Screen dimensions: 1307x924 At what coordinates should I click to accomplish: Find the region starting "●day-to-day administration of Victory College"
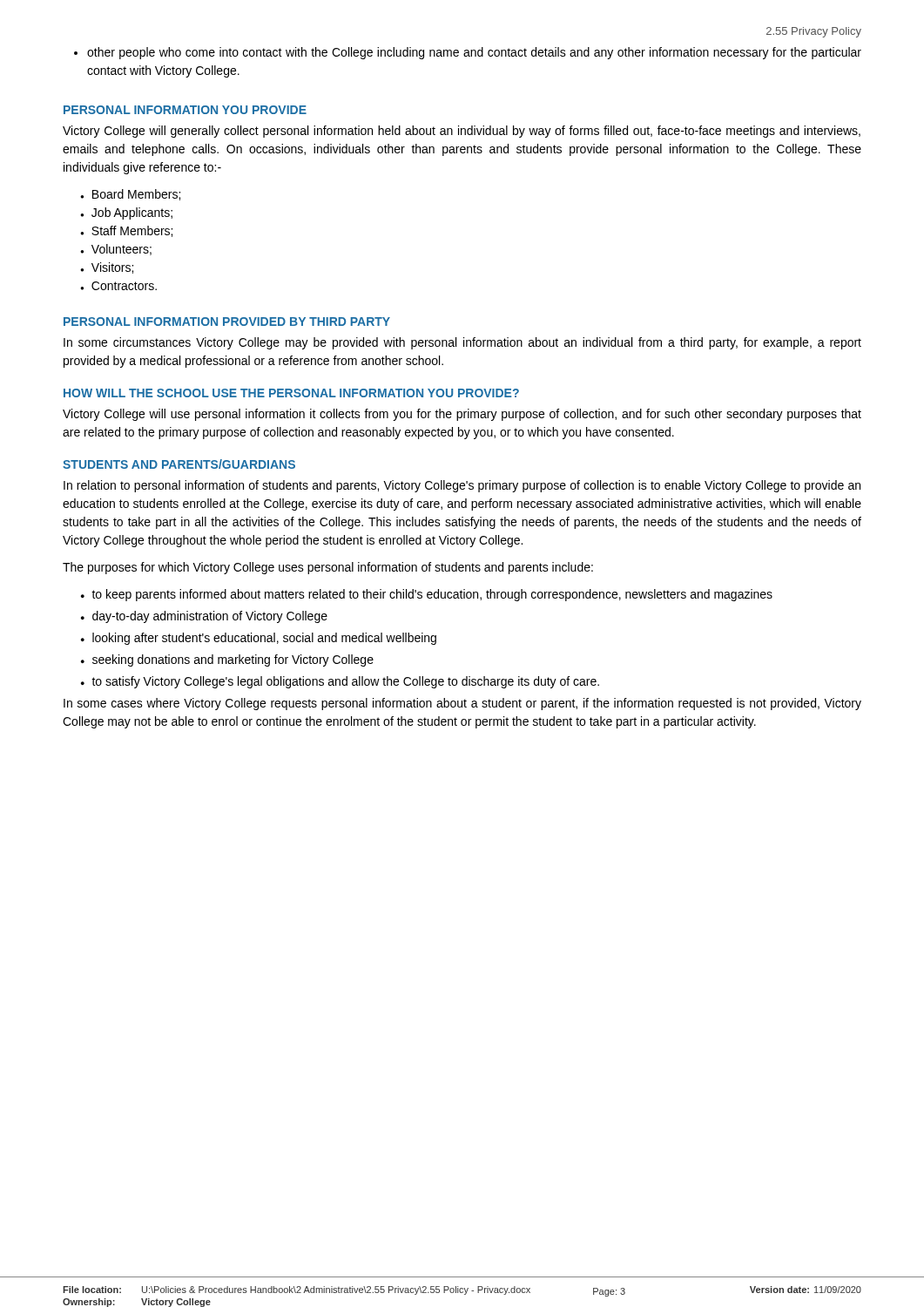tap(204, 617)
